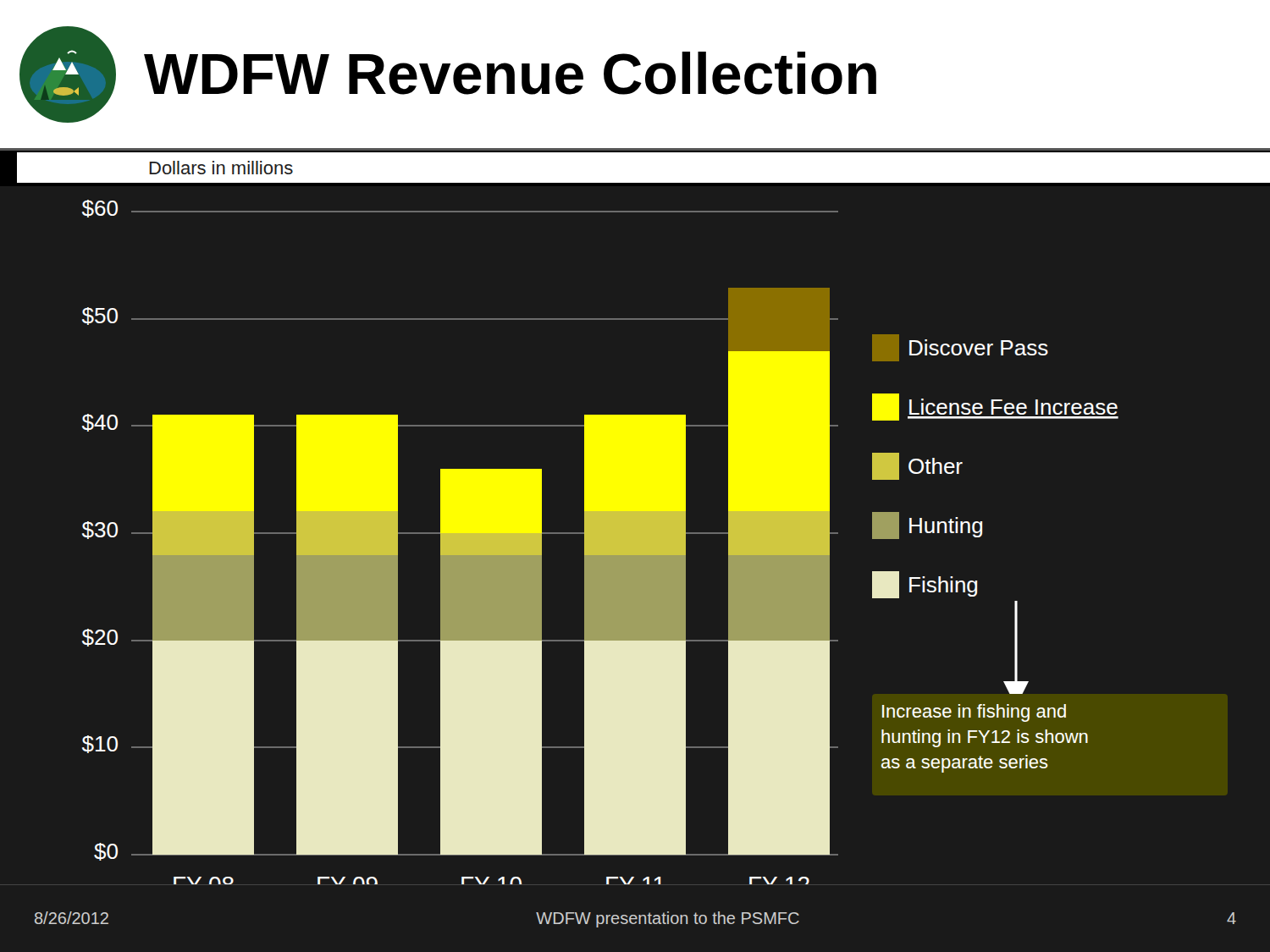Select the title with the text "WDFW Revenue Collection"
The height and width of the screenshot is (952, 1270).
click(512, 74)
